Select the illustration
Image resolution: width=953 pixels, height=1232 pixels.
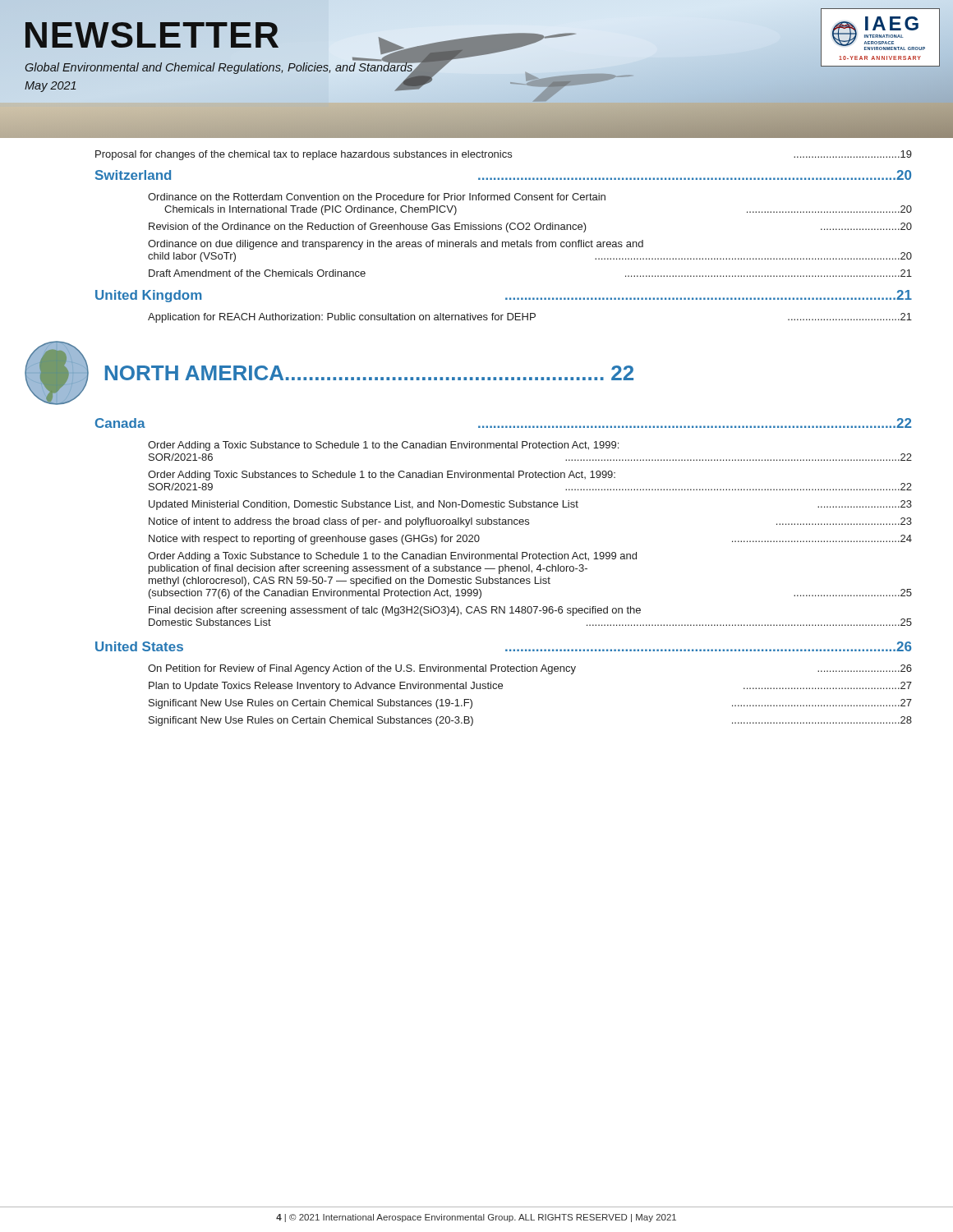click(x=476, y=69)
